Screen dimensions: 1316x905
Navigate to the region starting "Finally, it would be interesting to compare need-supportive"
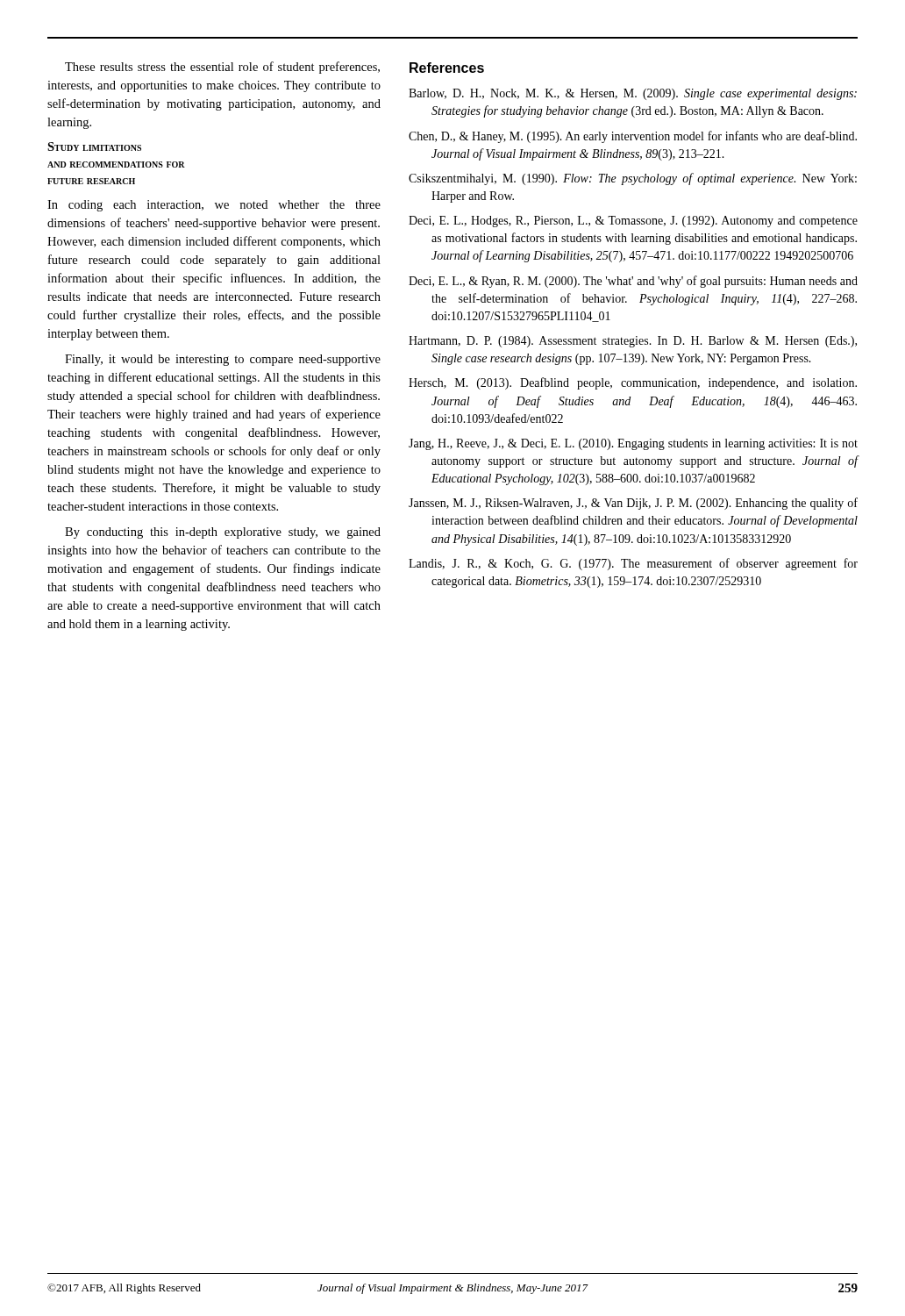coord(214,433)
